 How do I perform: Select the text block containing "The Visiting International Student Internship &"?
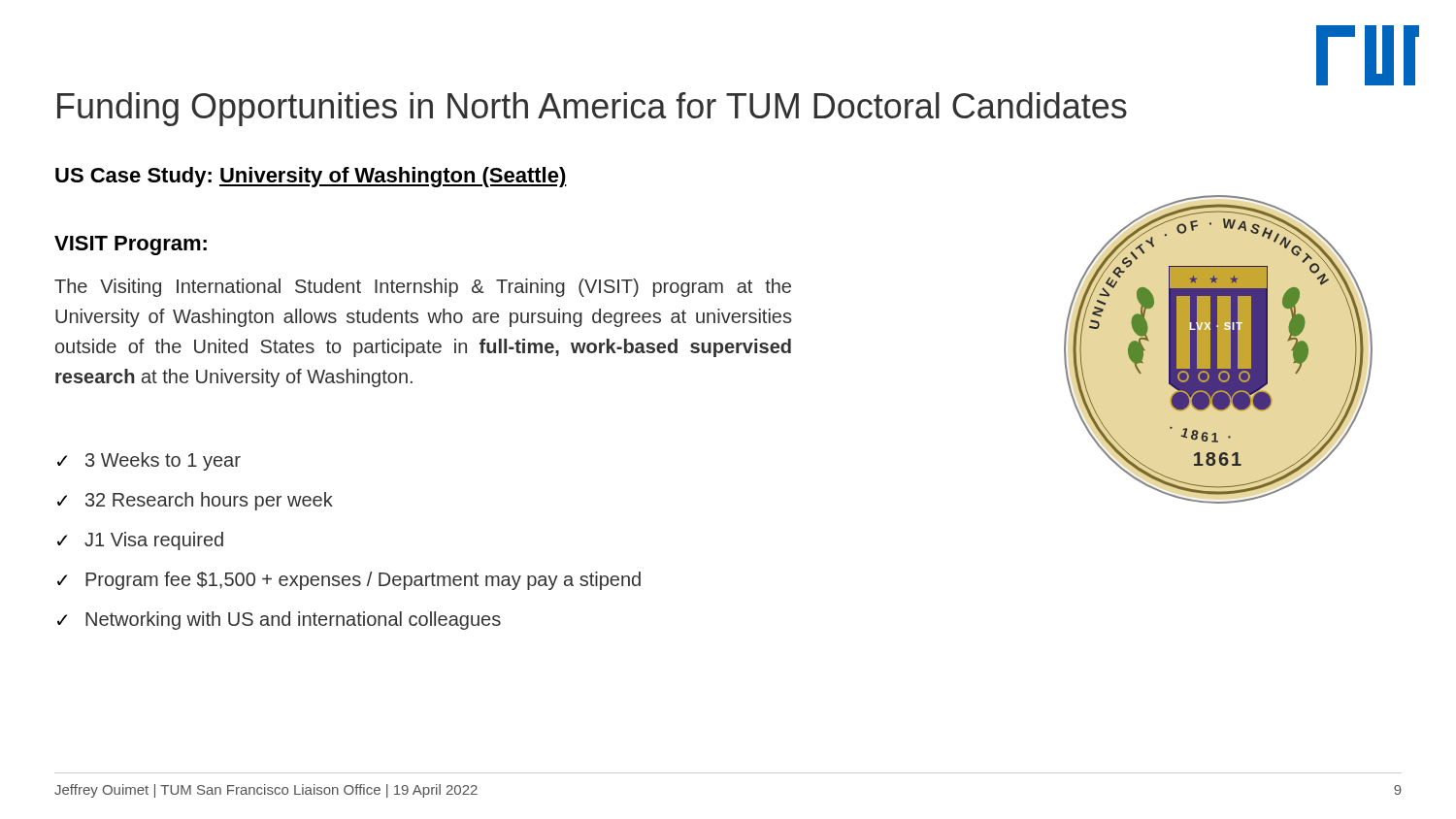point(423,331)
